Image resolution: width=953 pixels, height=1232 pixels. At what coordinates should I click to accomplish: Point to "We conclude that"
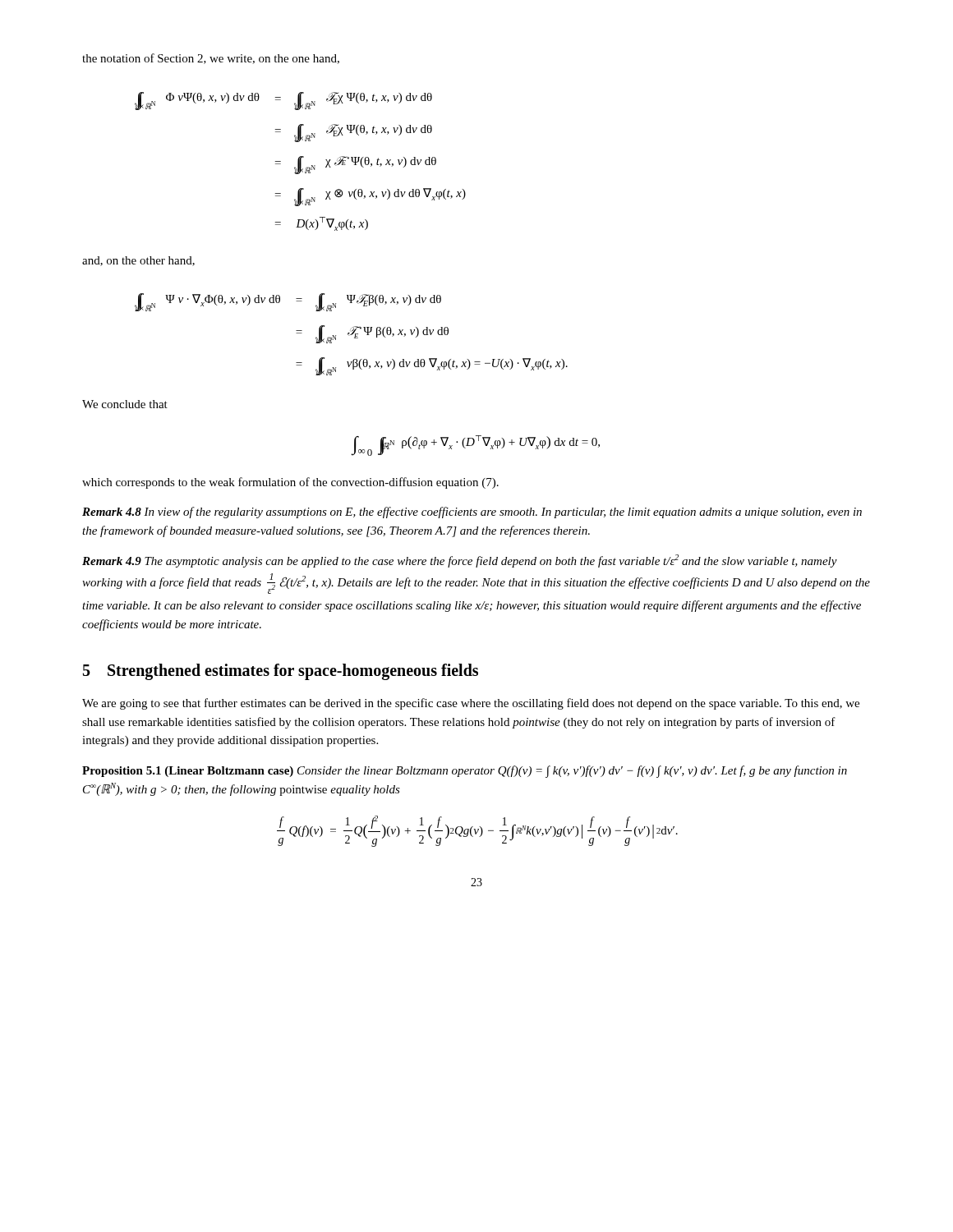tap(125, 404)
